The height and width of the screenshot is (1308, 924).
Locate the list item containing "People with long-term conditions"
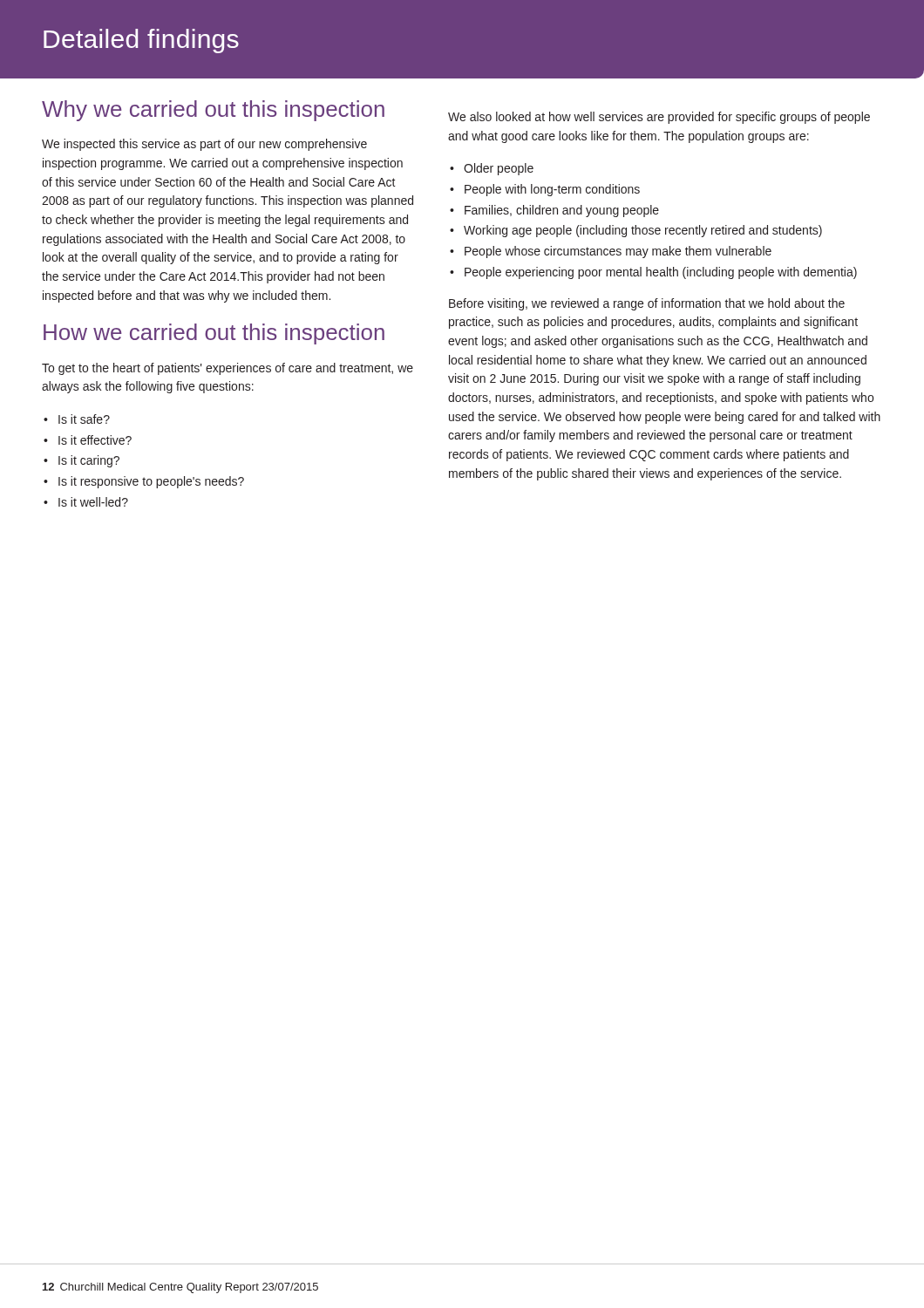tap(545, 190)
